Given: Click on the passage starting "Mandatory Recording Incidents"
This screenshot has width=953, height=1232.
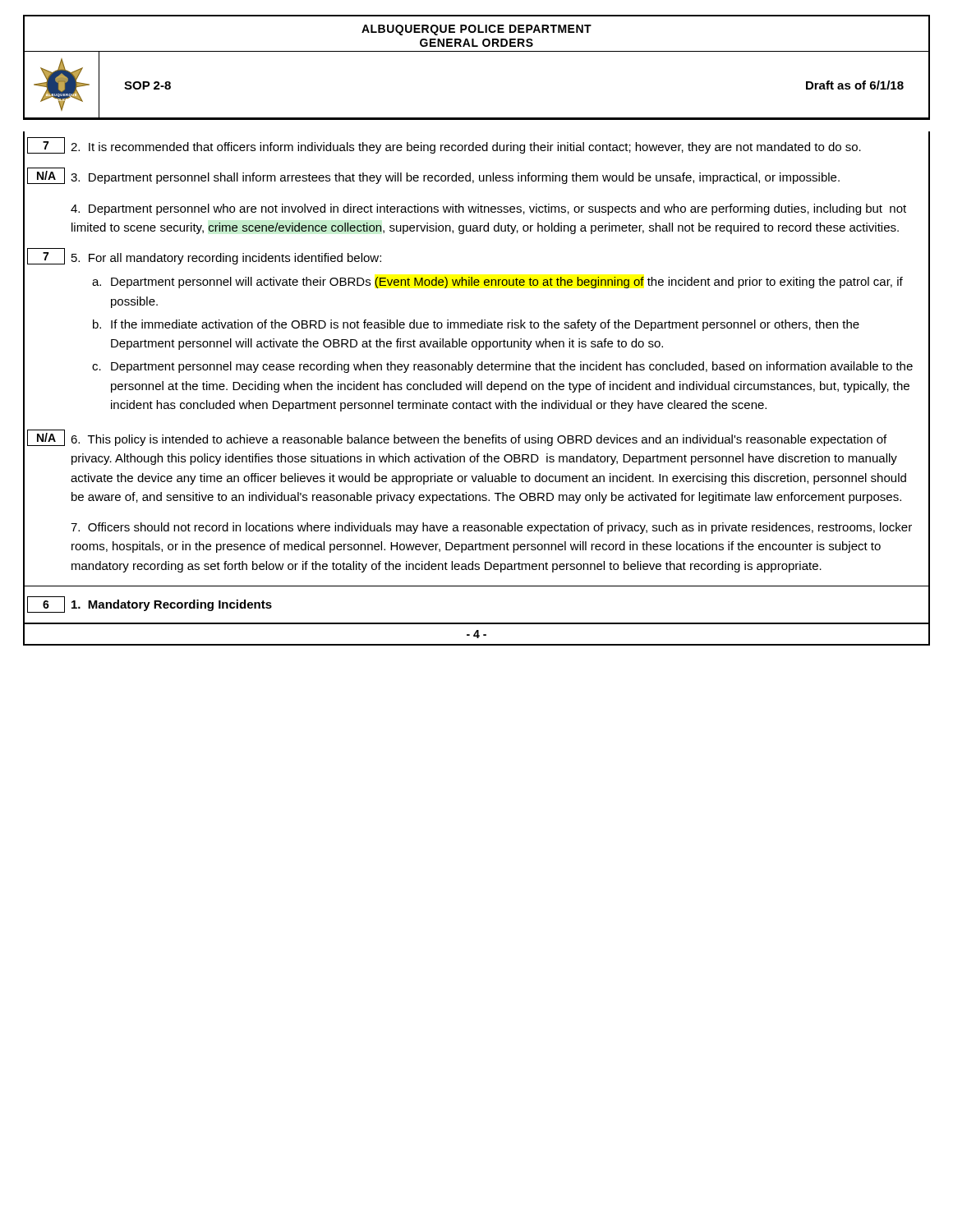Looking at the screenshot, I should (x=171, y=604).
